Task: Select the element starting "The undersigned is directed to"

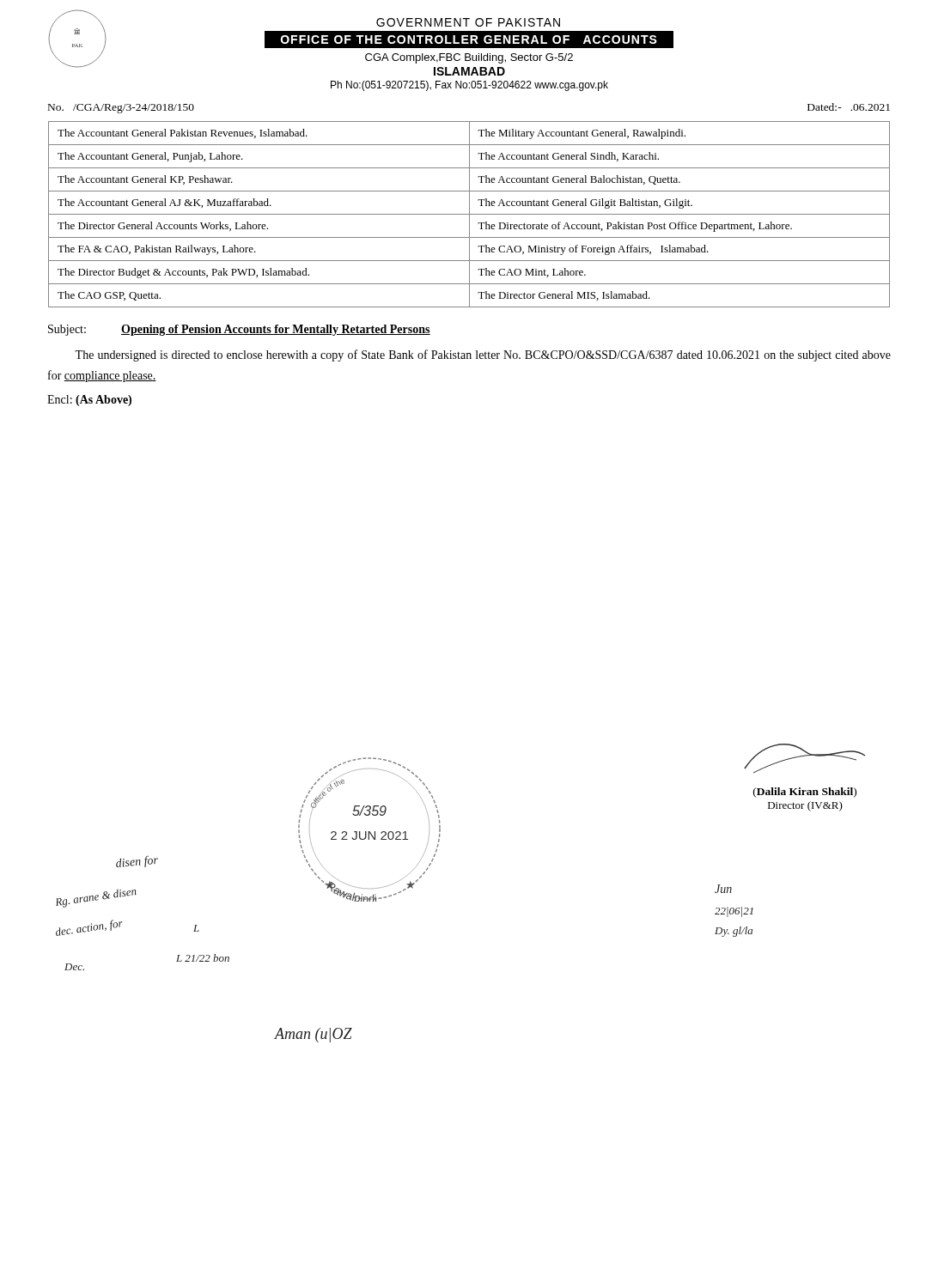Action: [469, 365]
